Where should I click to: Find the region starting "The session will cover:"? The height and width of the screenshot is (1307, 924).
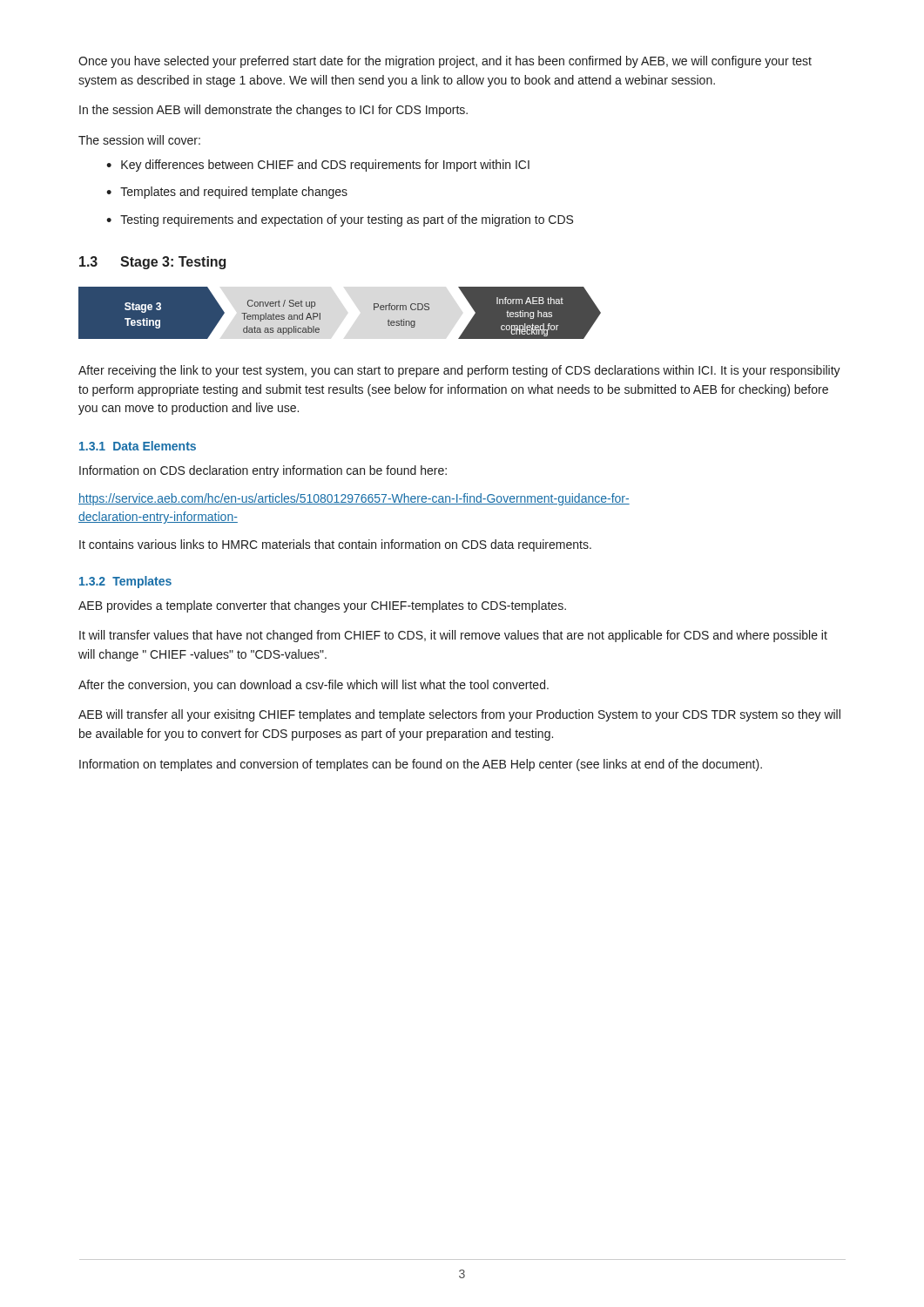(x=140, y=140)
